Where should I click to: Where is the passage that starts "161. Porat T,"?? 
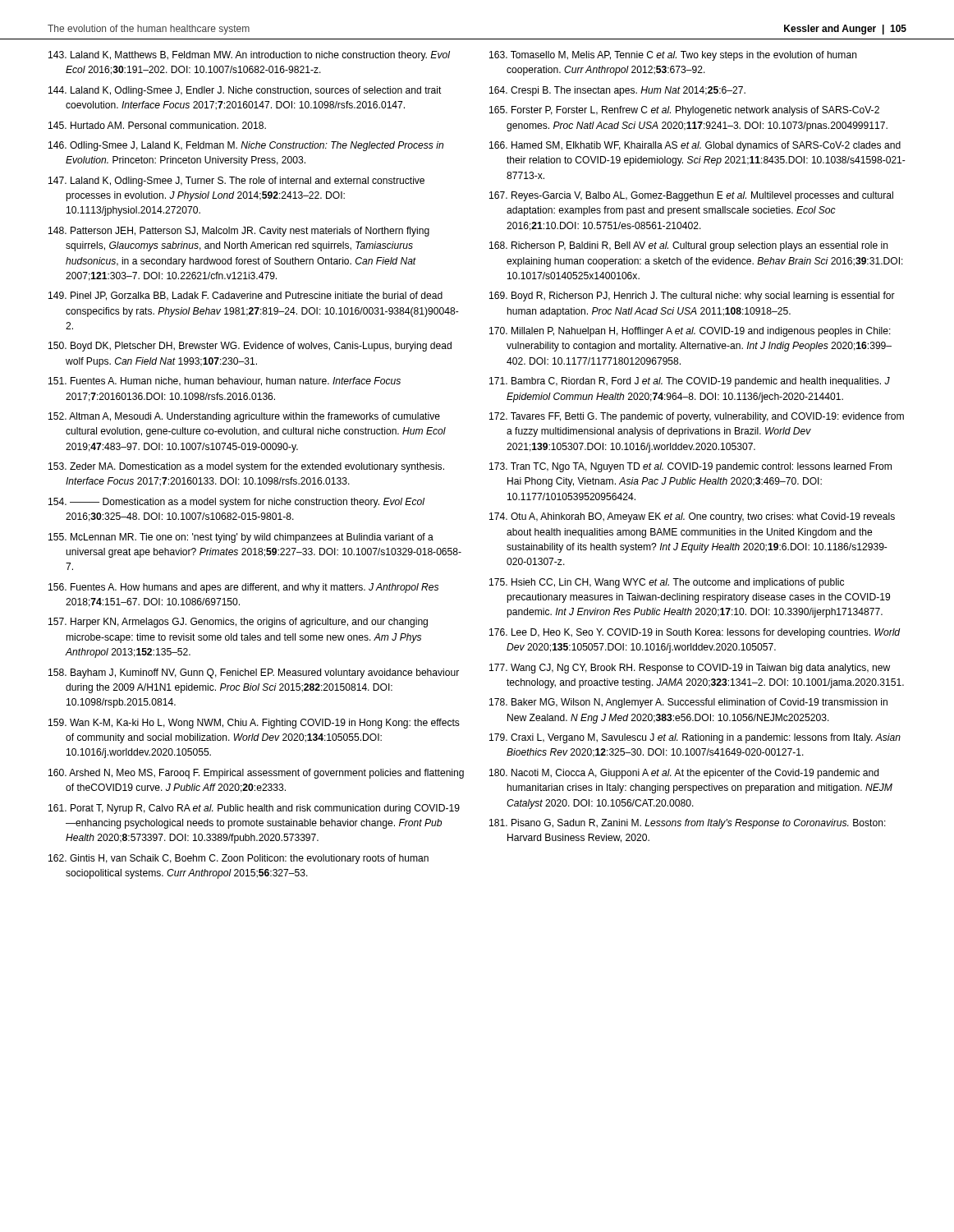pos(254,823)
